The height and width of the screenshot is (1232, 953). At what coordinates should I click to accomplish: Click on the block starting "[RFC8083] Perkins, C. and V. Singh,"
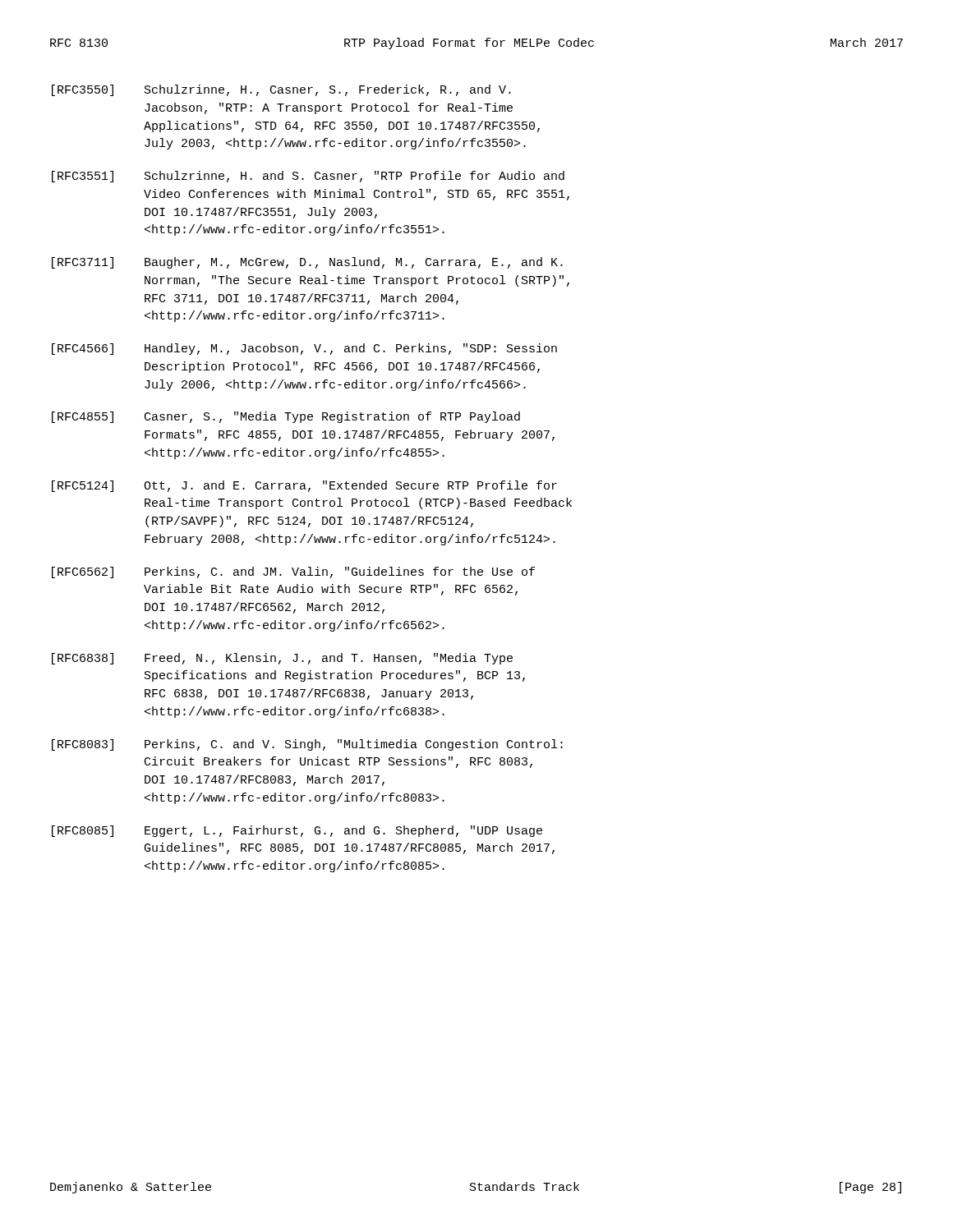pos(476,772)
